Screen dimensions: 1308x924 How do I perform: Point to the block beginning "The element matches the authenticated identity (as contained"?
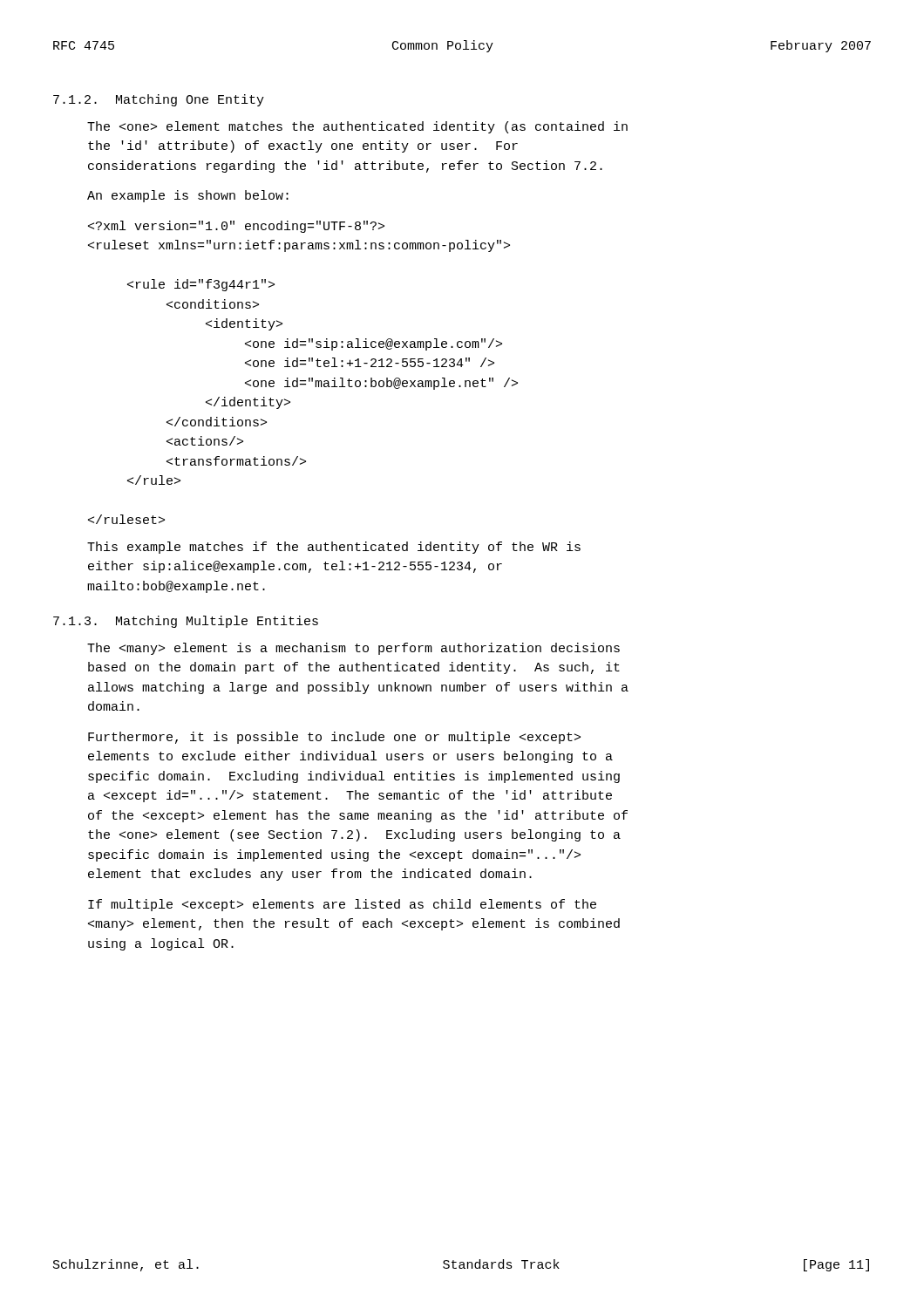[x=358, y=147]
